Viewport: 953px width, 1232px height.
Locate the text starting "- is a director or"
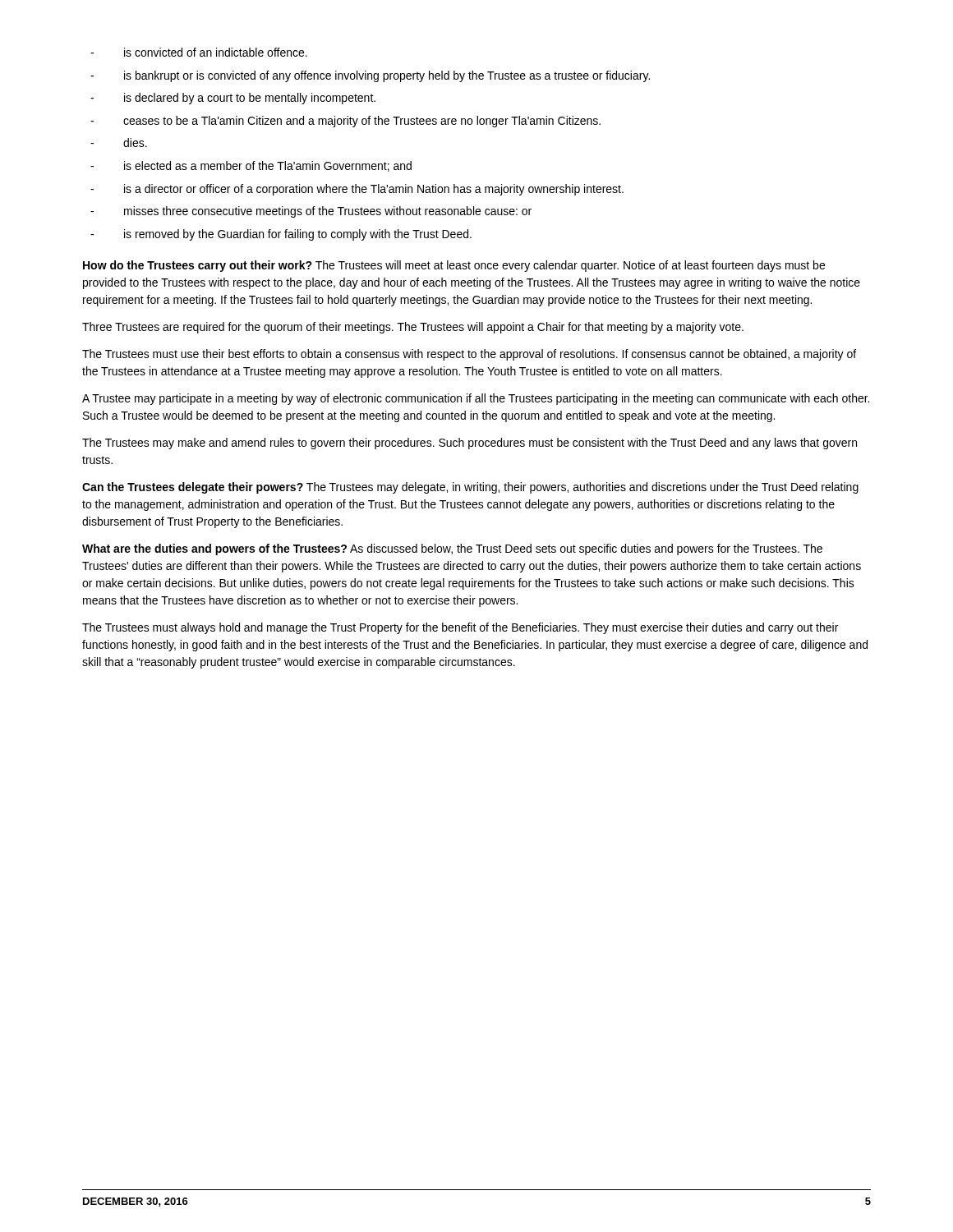click(x=476, y=189)
